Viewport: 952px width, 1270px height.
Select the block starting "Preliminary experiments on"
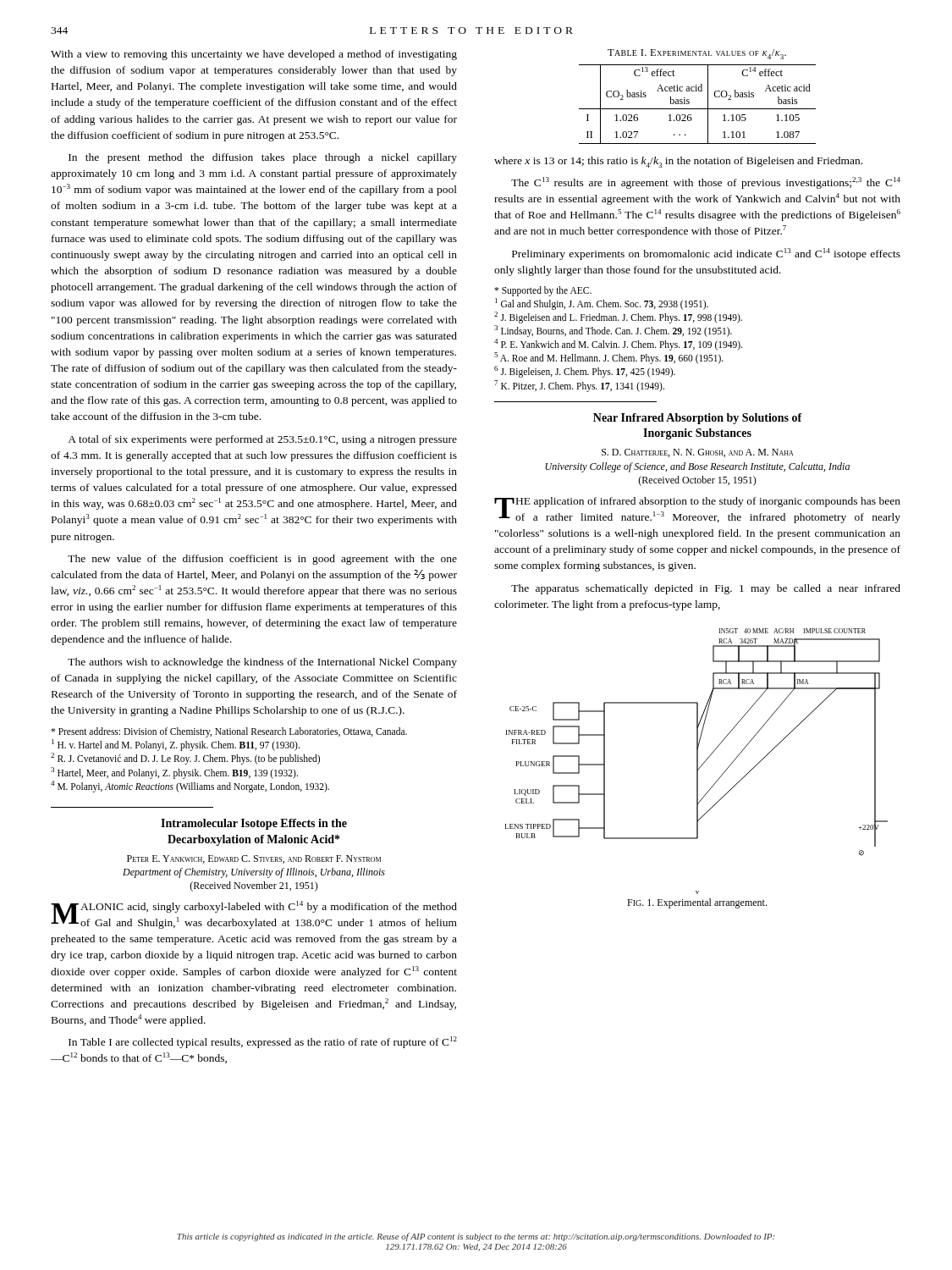[697, 261]
